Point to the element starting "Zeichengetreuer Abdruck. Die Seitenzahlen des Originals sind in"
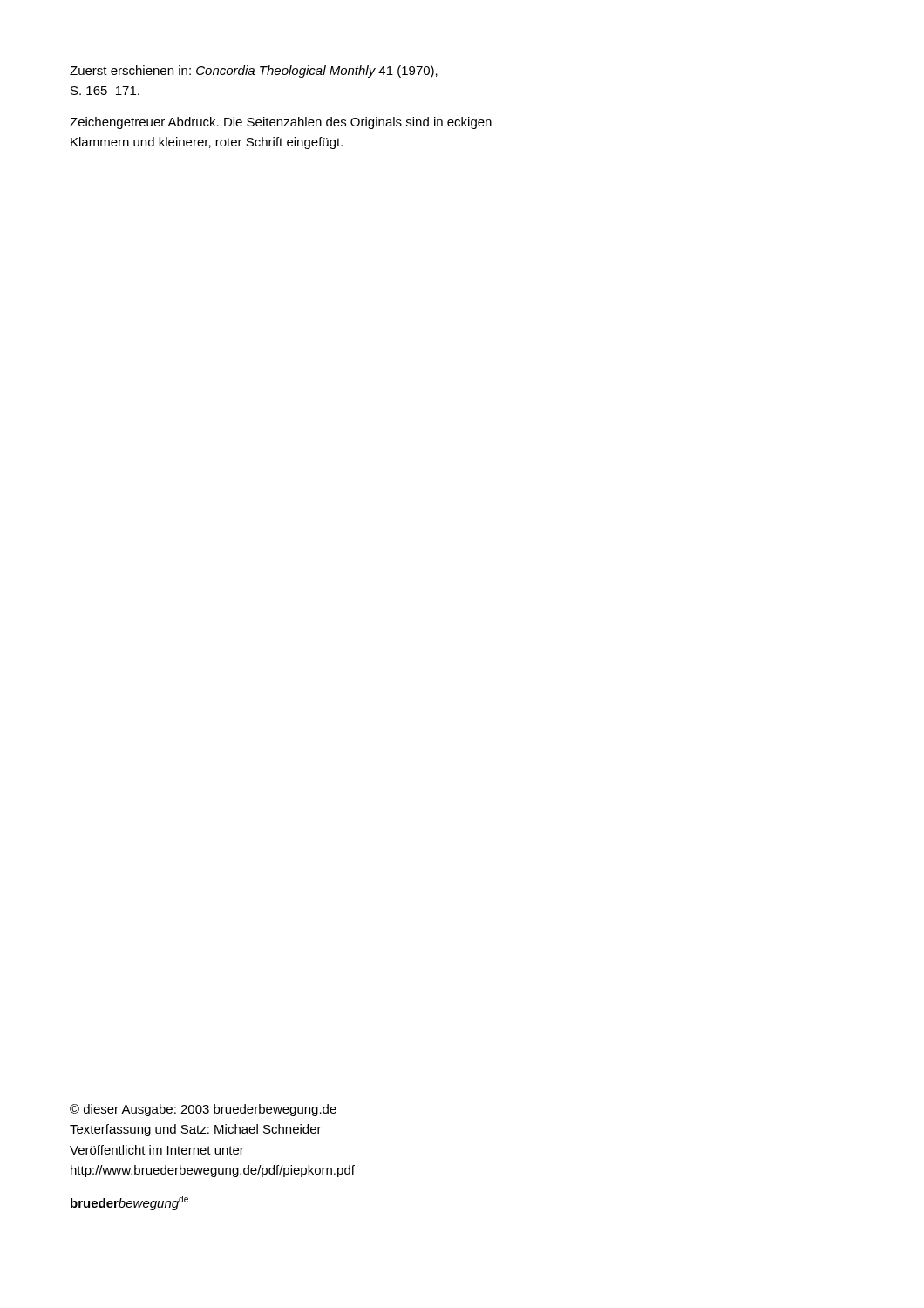Viewport: 924px width, 1308px height. click(281, 131)
